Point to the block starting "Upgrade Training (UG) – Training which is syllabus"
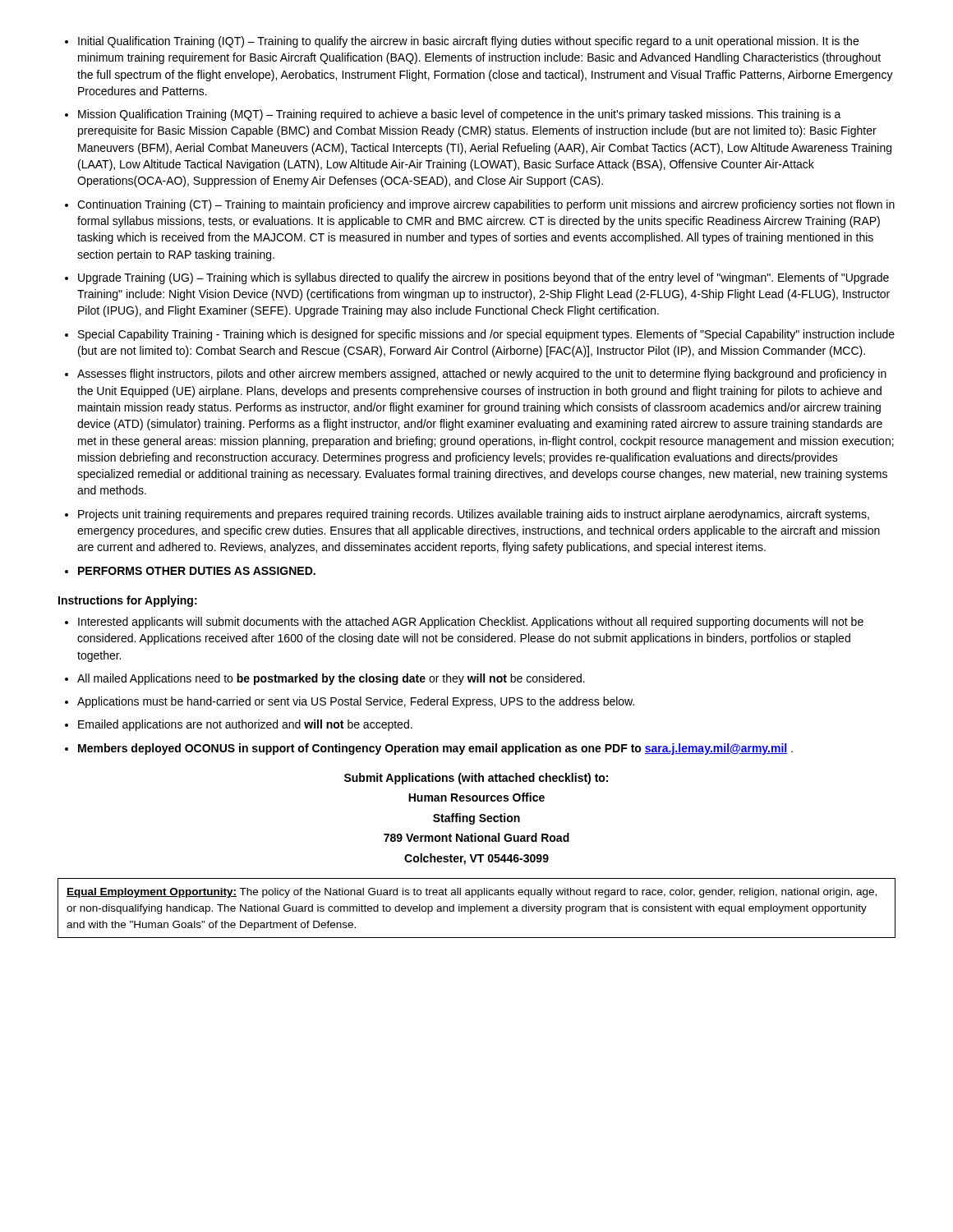This screenshot has height=1232, width=953. tap(476, 294)
